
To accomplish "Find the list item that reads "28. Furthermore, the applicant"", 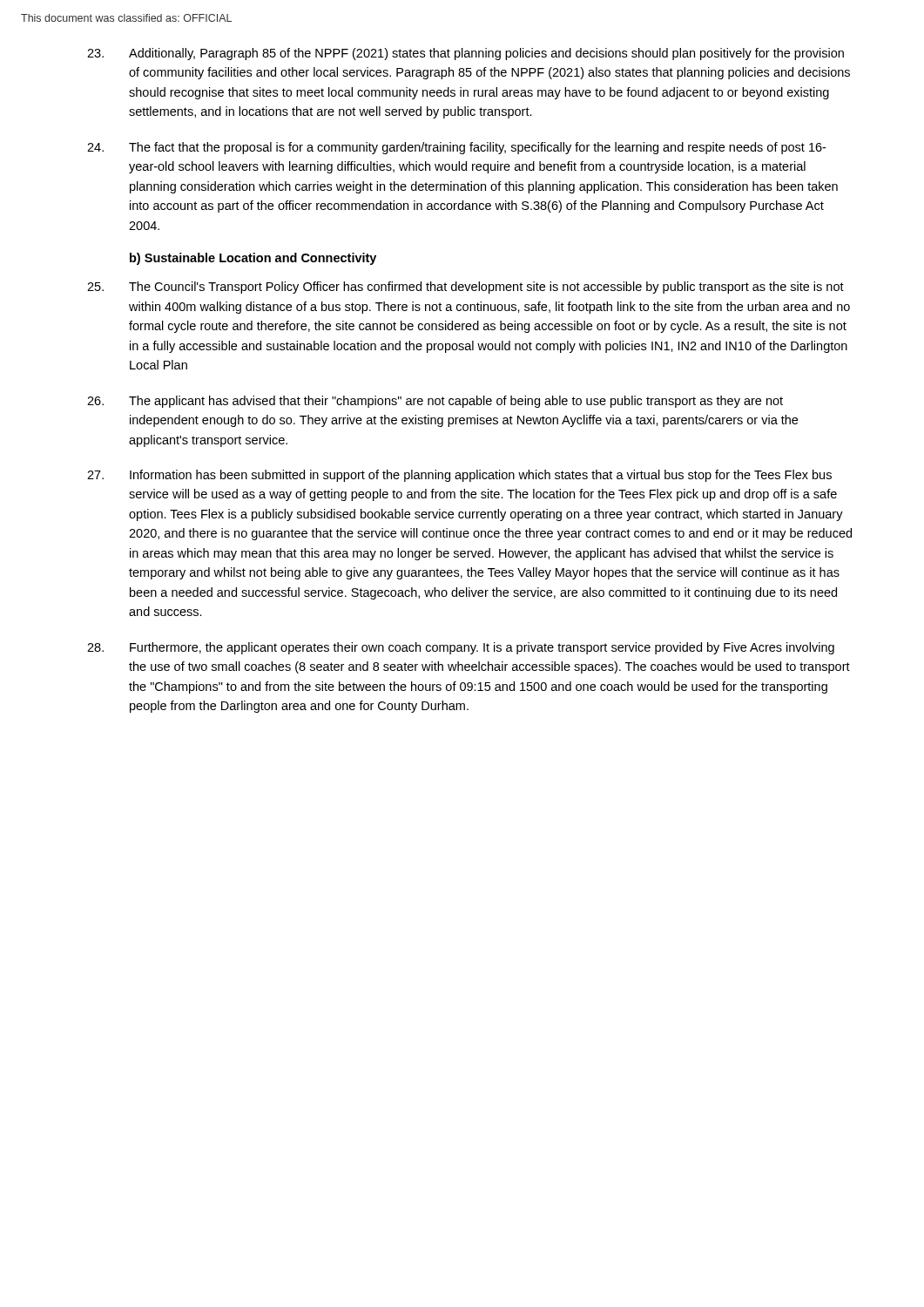I will 471,677.
